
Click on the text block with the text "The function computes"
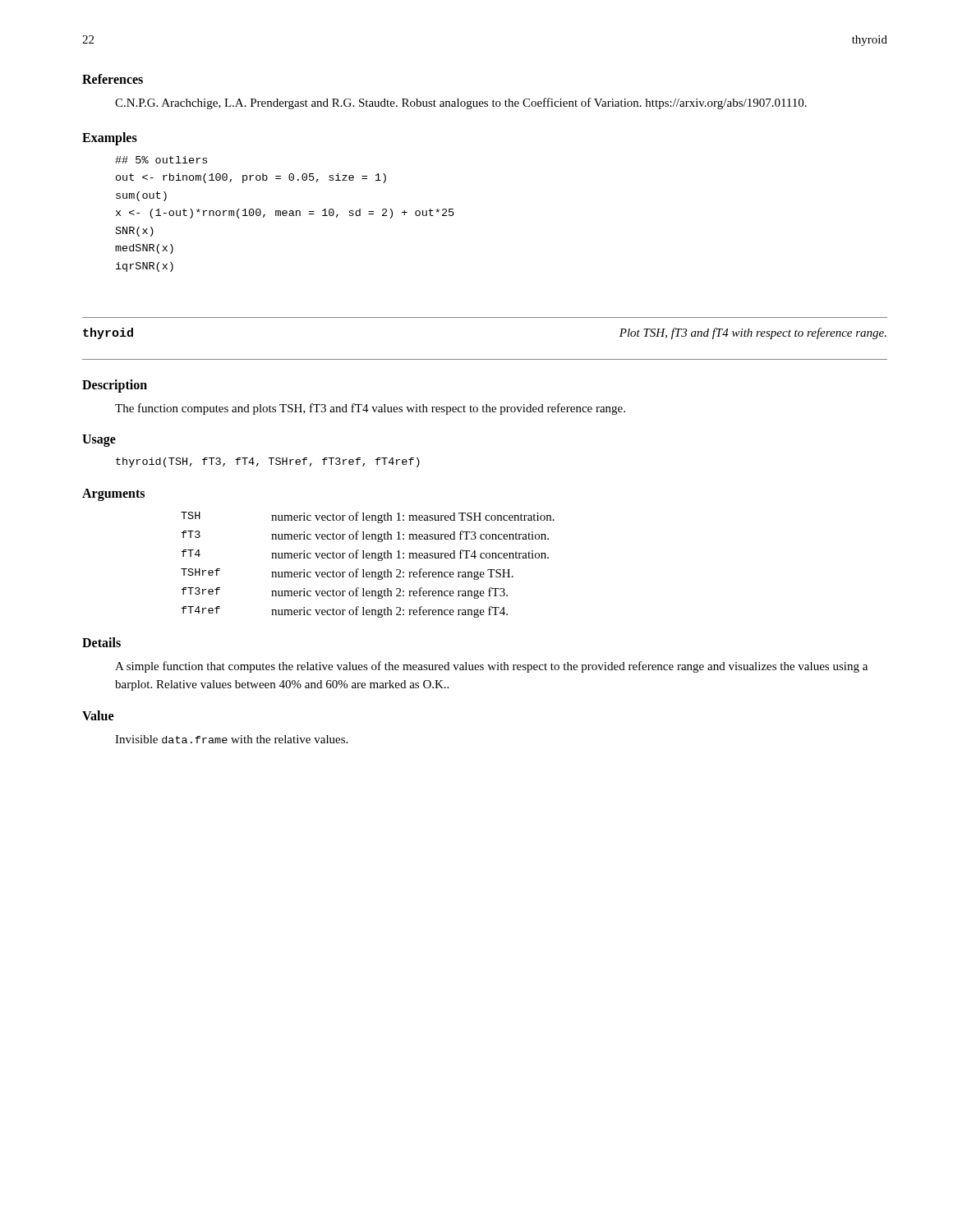click(371, 408)
